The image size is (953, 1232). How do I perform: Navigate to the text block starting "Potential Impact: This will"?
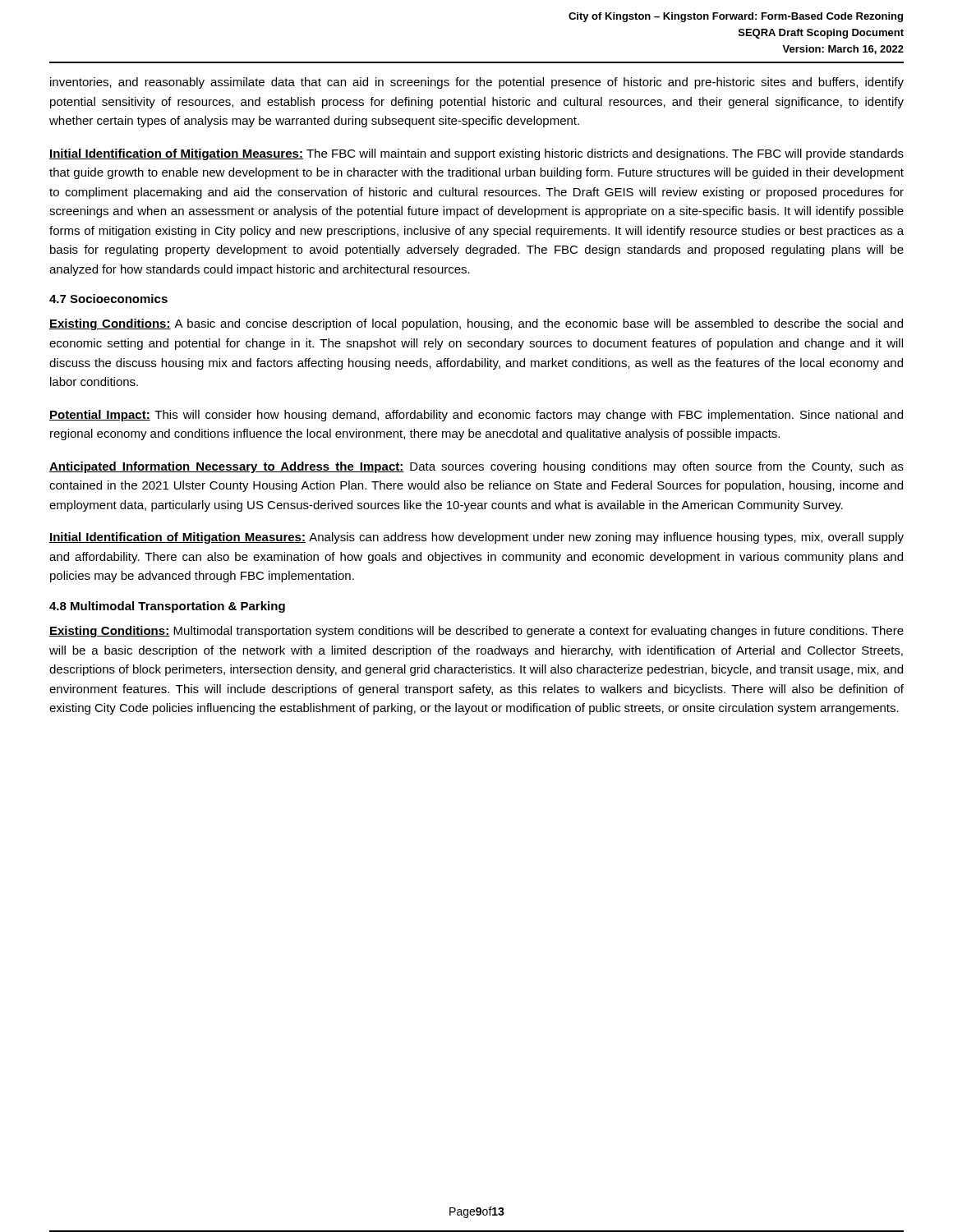476,424
